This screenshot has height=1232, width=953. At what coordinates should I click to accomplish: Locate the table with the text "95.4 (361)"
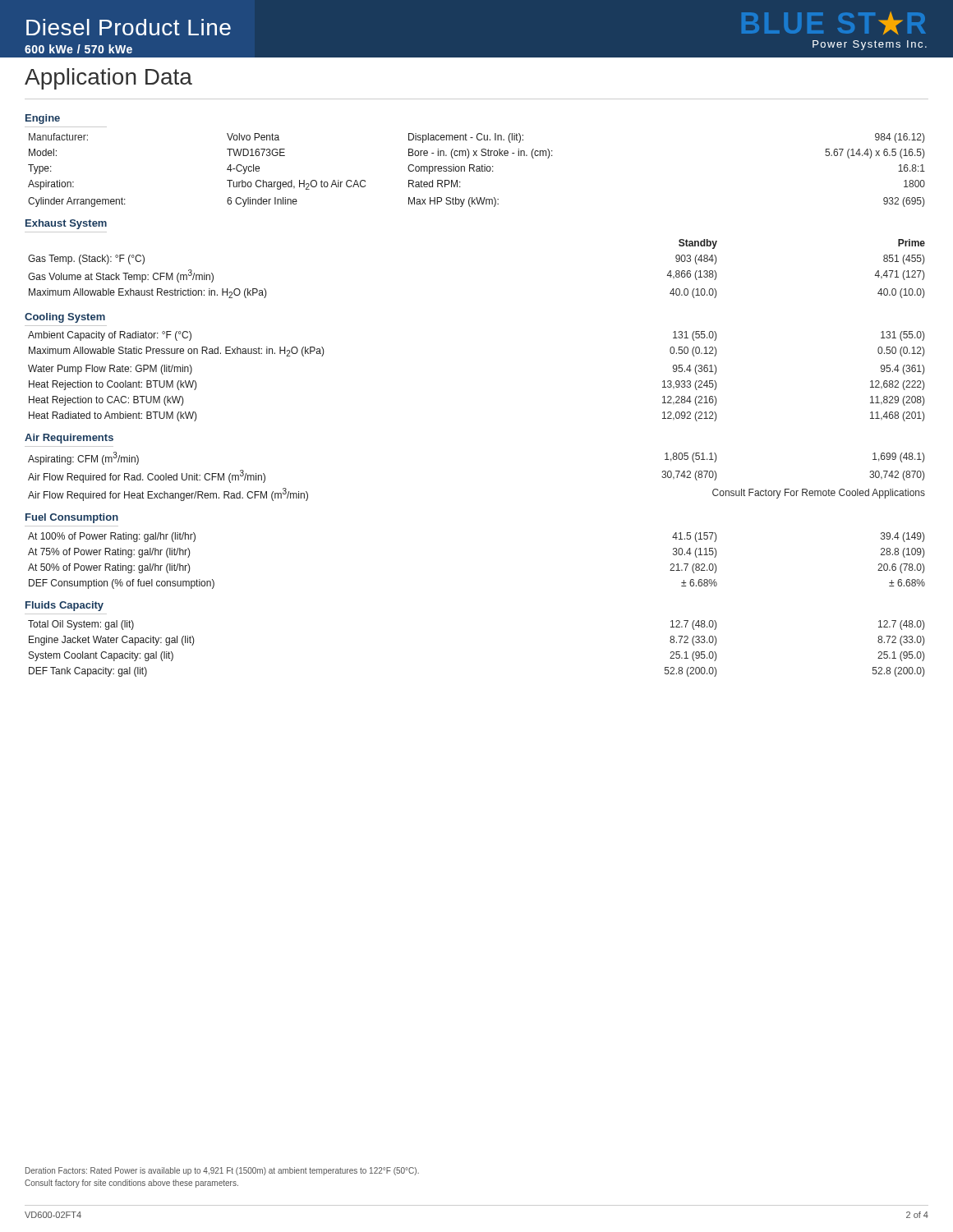(x=476, y=375)
